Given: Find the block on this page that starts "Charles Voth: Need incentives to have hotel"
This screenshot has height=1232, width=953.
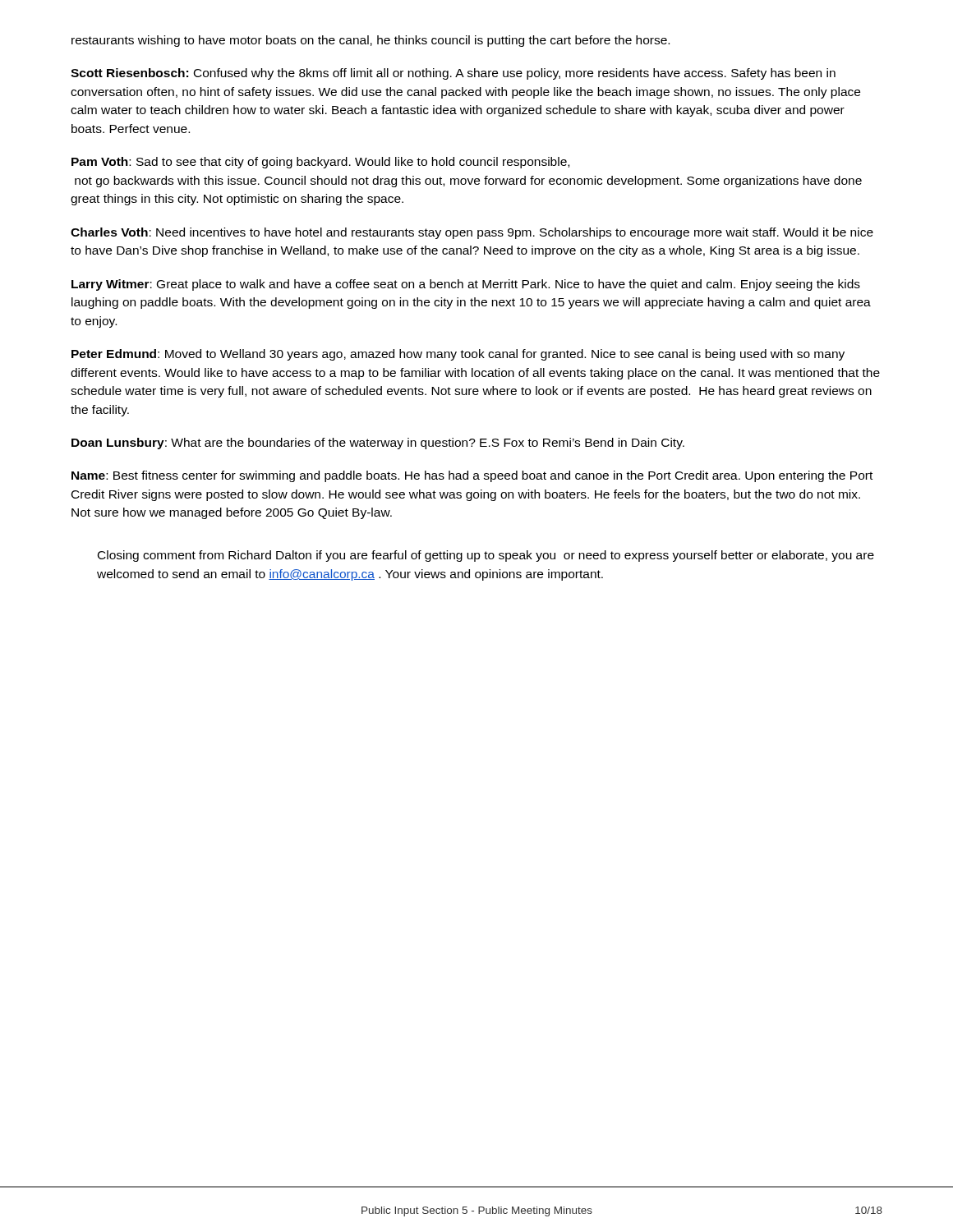Looking at the screenshot, I should coord(472,241).
